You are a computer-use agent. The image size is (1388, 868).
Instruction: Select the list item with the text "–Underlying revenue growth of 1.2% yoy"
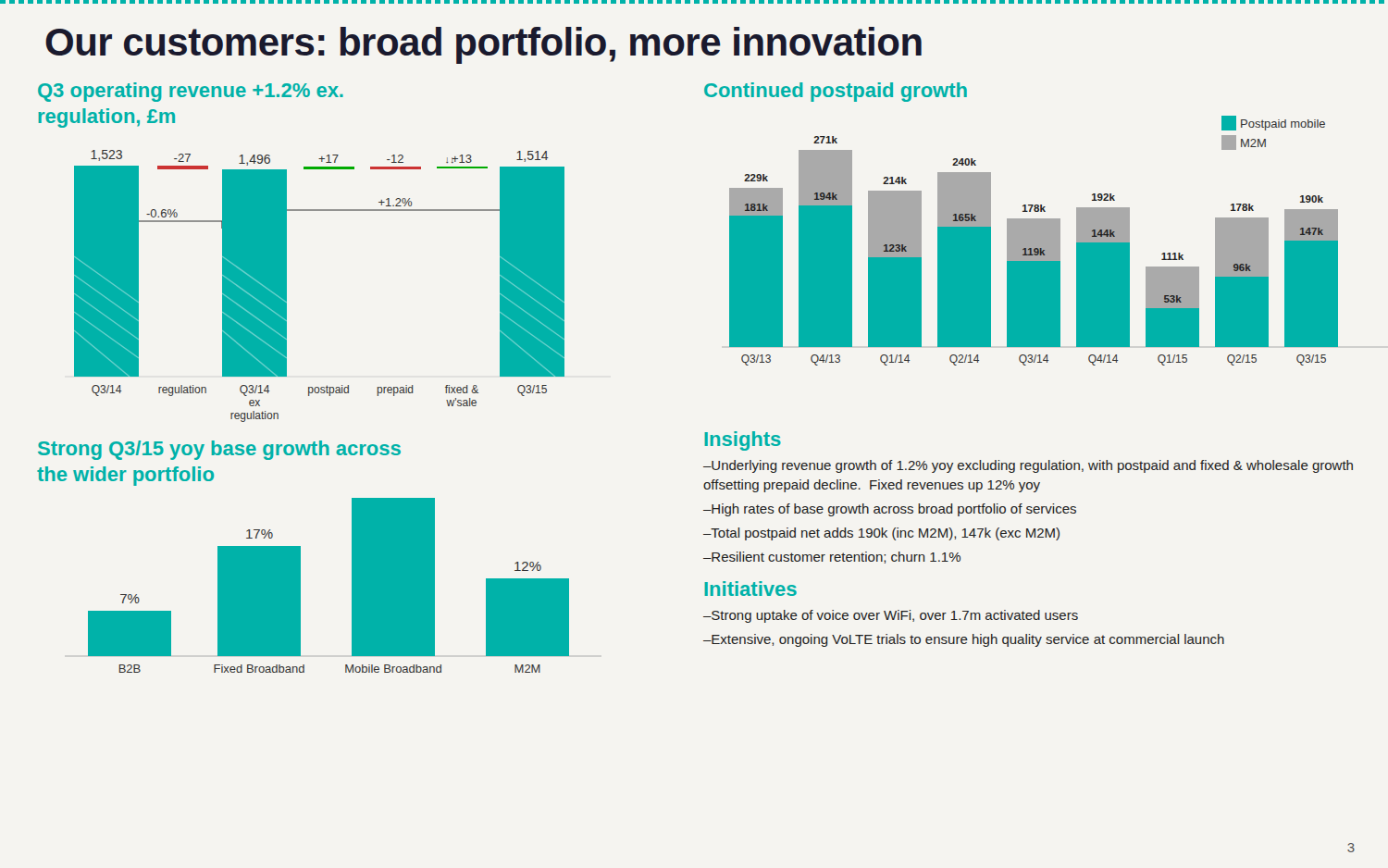(x=1029, y=475)
